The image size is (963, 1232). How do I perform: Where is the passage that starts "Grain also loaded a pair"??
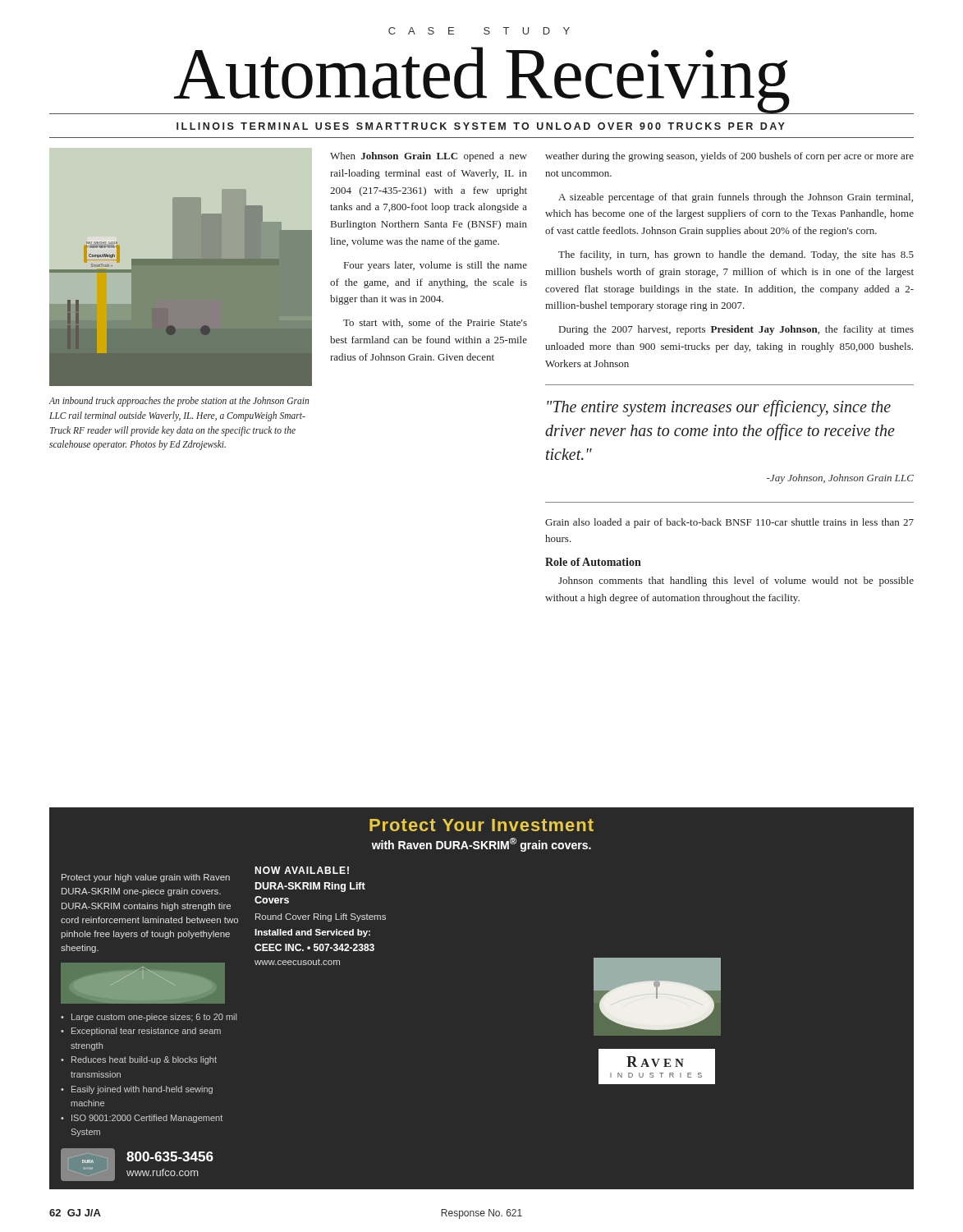pyautogui.click(x=729, y=531)
